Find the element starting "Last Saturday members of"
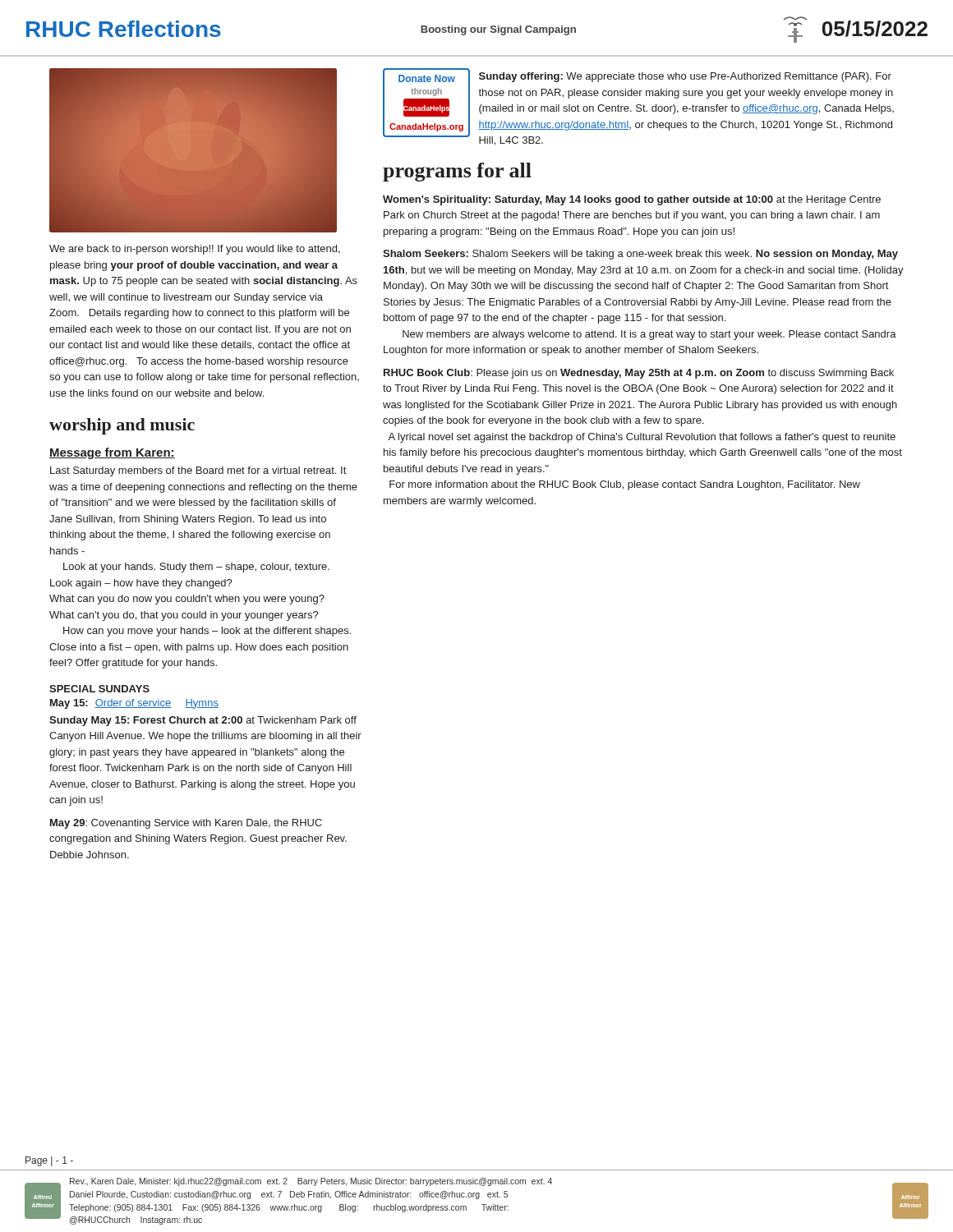The width and height of the screenshot is (953, 1232). [x=203, y=566]
